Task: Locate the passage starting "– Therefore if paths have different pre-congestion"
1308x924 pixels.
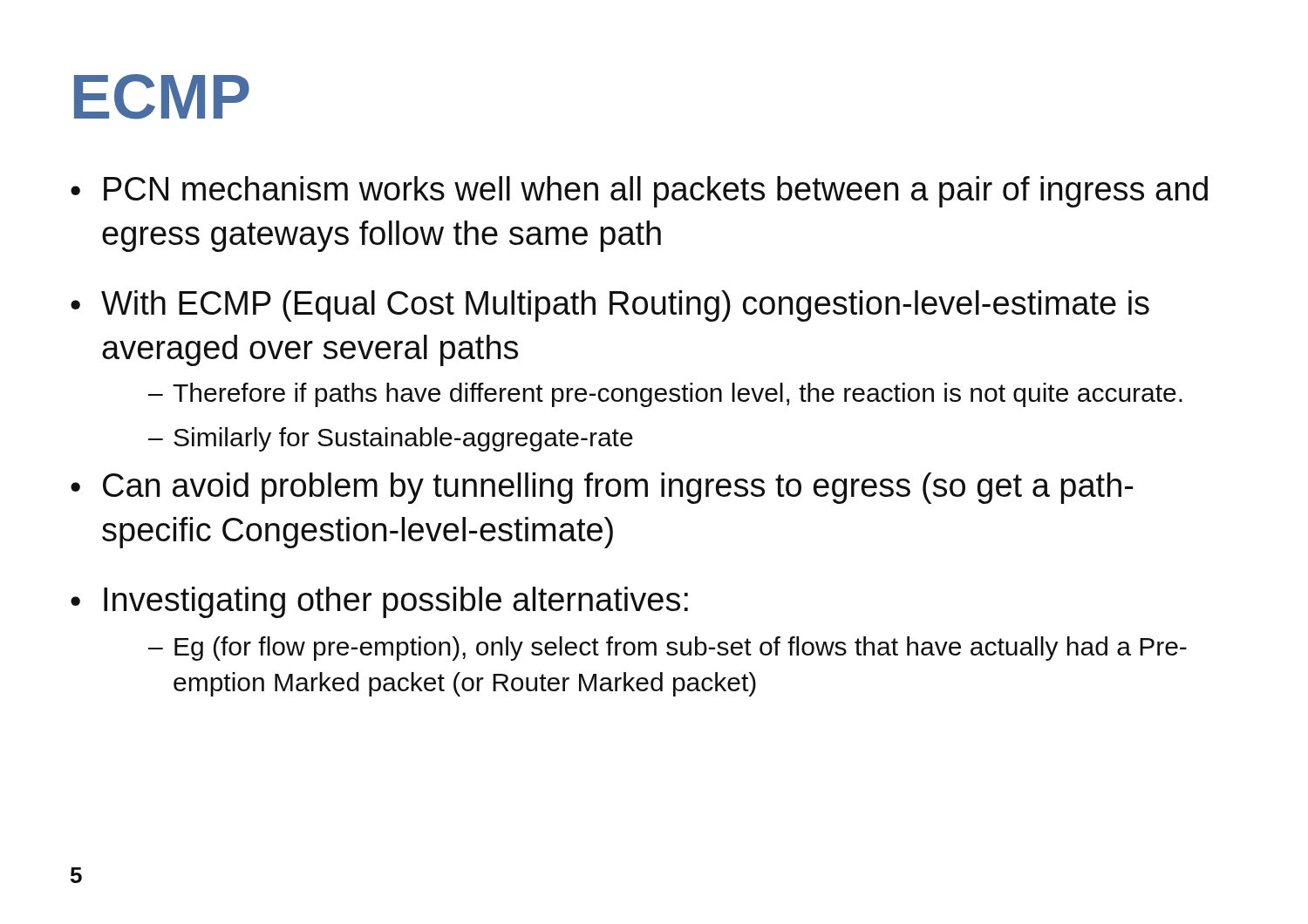Action: click(x=666, y=394)
